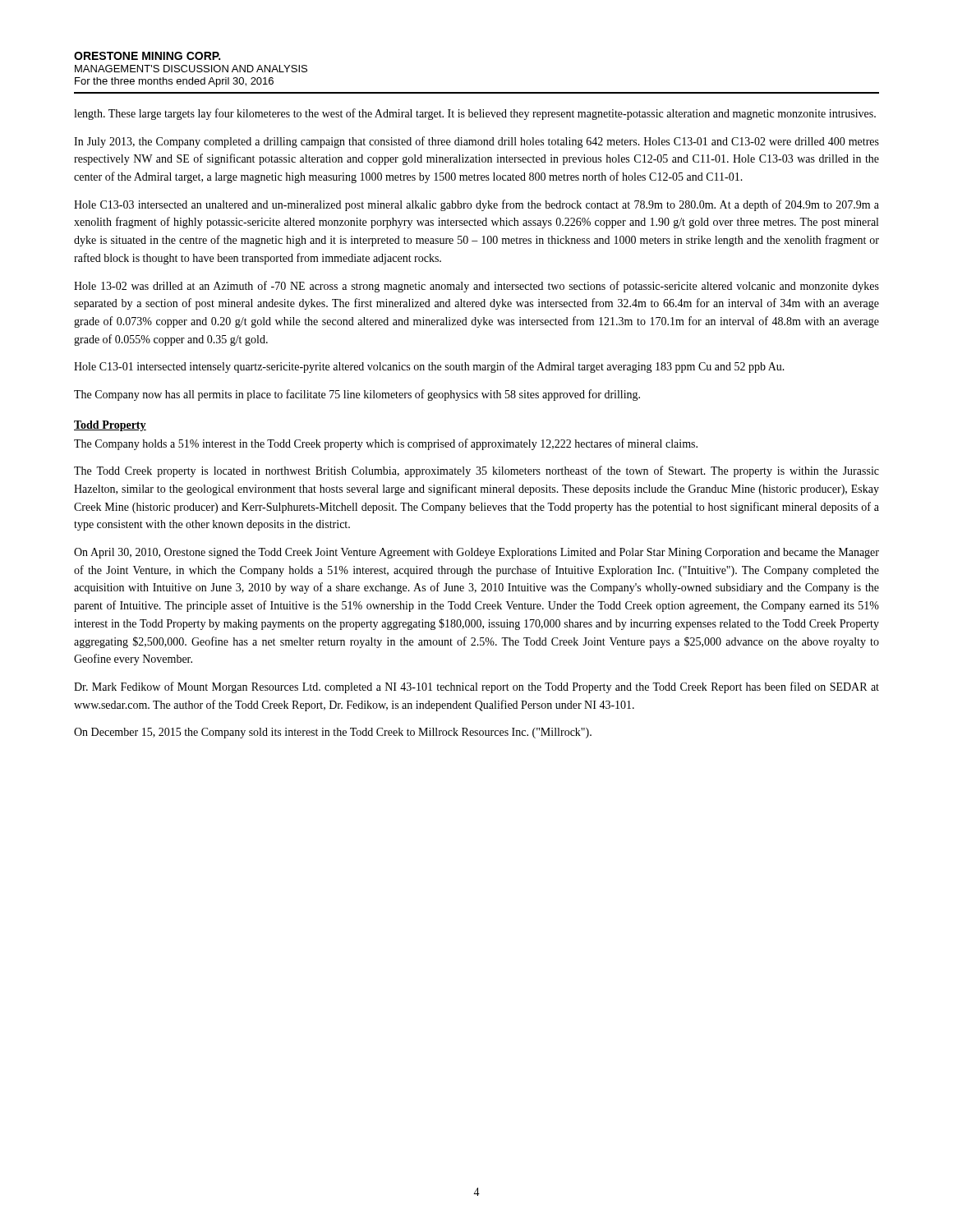Find the block on this page that starts "Dr. Mark Fedikow of Mount Morgan Resources Ltd."
Viewport: 953px width, 1232px height.
click(x=476, y=696)
